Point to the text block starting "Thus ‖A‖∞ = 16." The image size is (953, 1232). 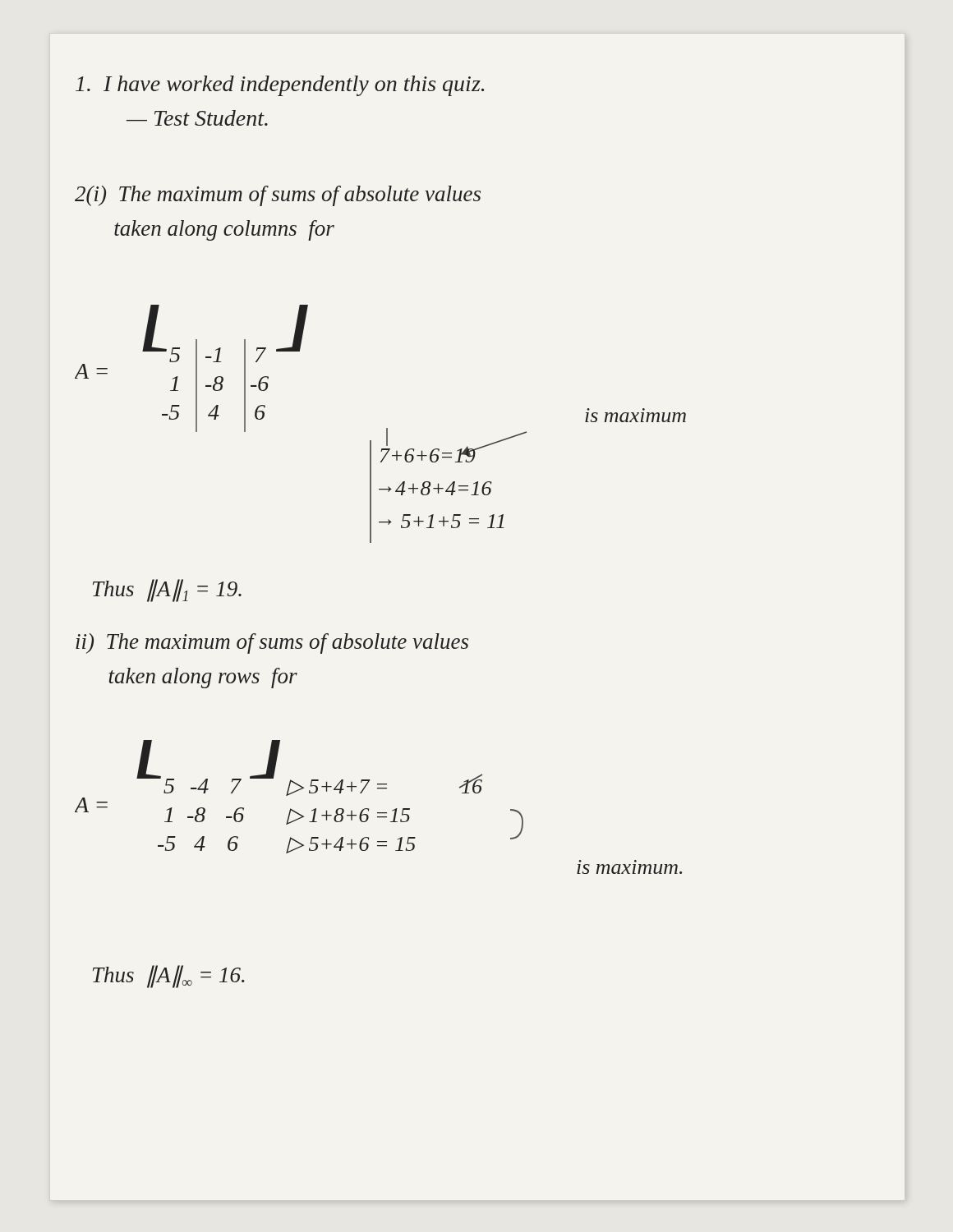pos(169,977)
